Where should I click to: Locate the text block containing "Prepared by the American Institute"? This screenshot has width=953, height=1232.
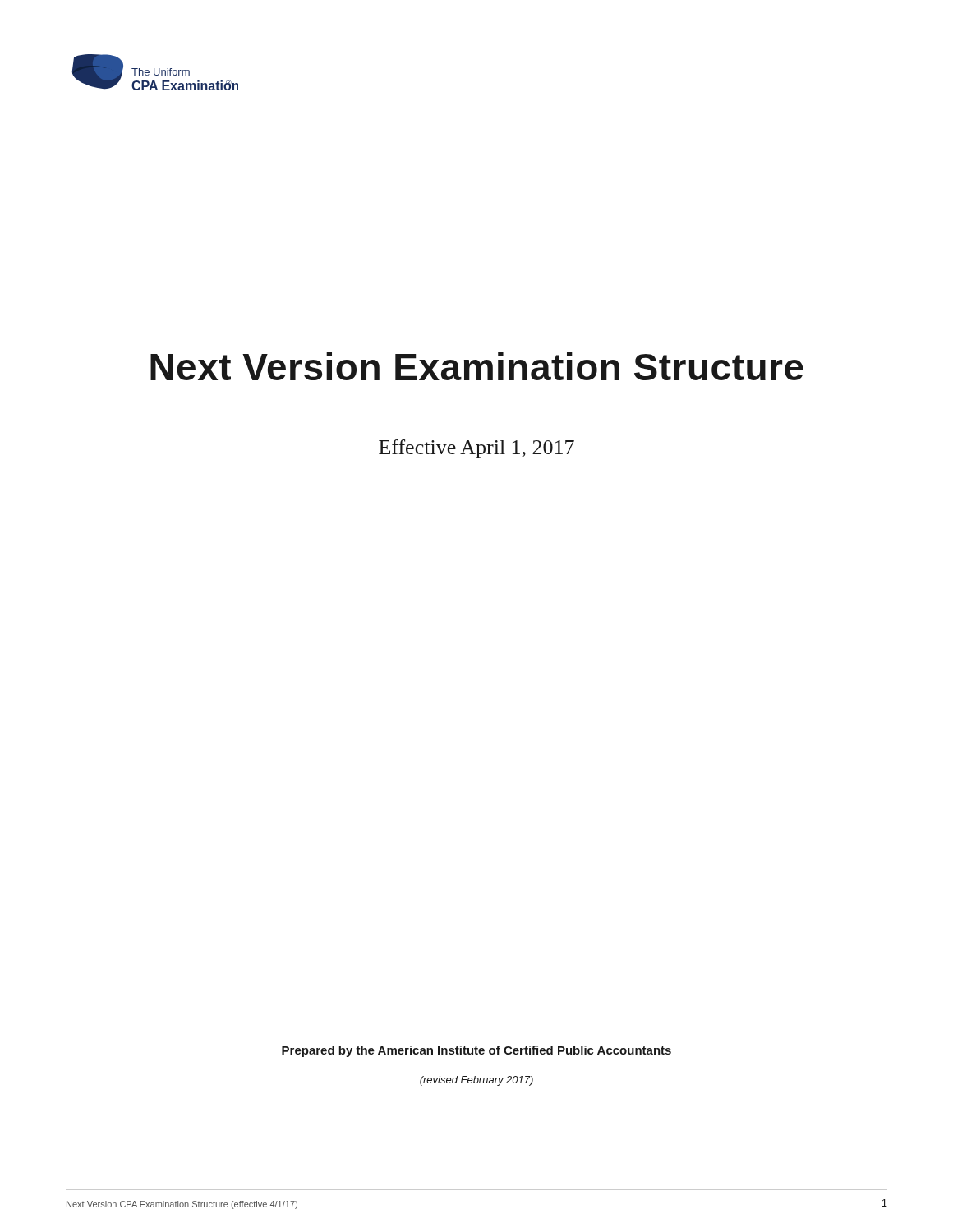click(x=476, y=1050)
